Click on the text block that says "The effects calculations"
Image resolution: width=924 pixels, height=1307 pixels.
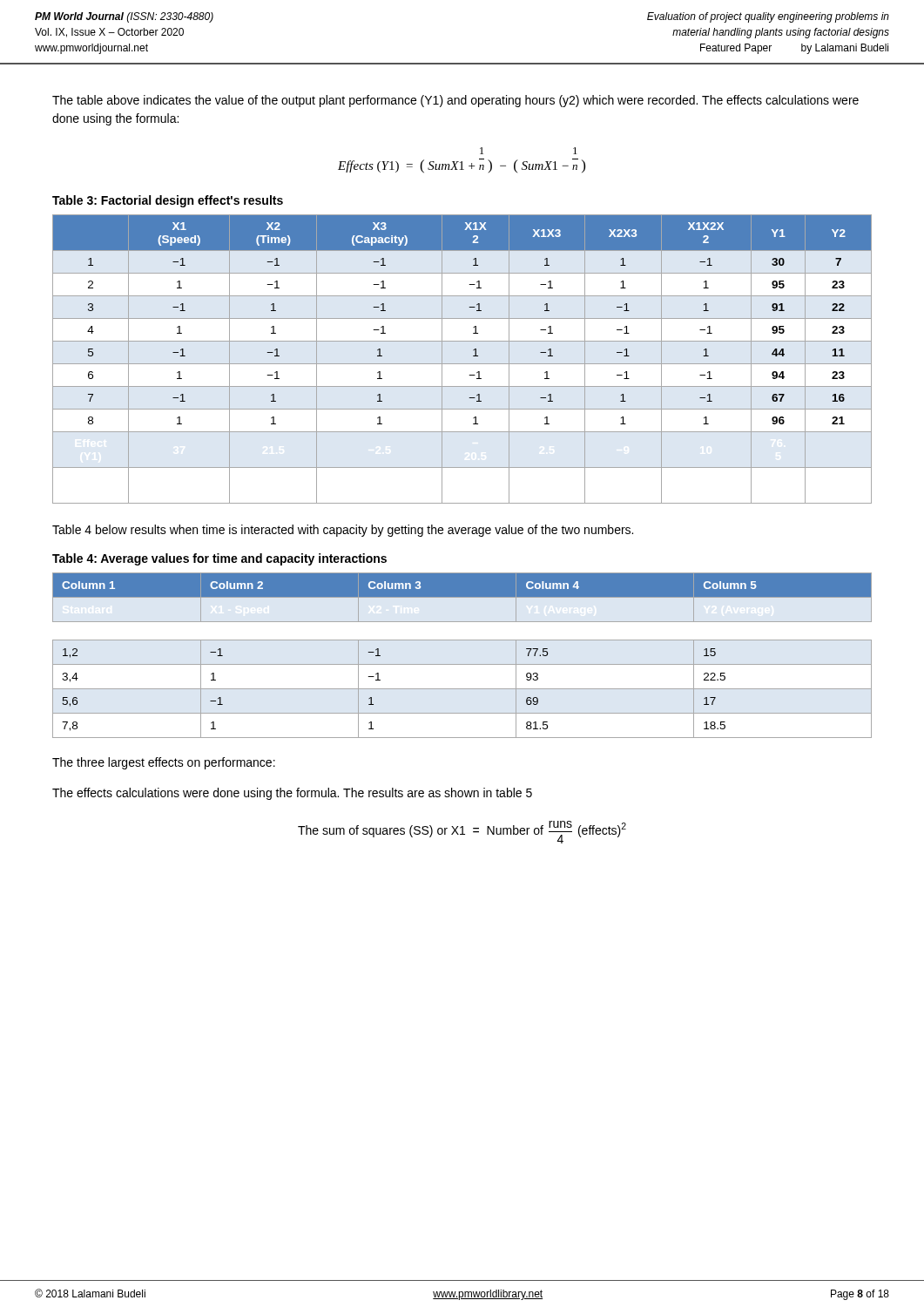pyautogui.click(x=292, y=793)
